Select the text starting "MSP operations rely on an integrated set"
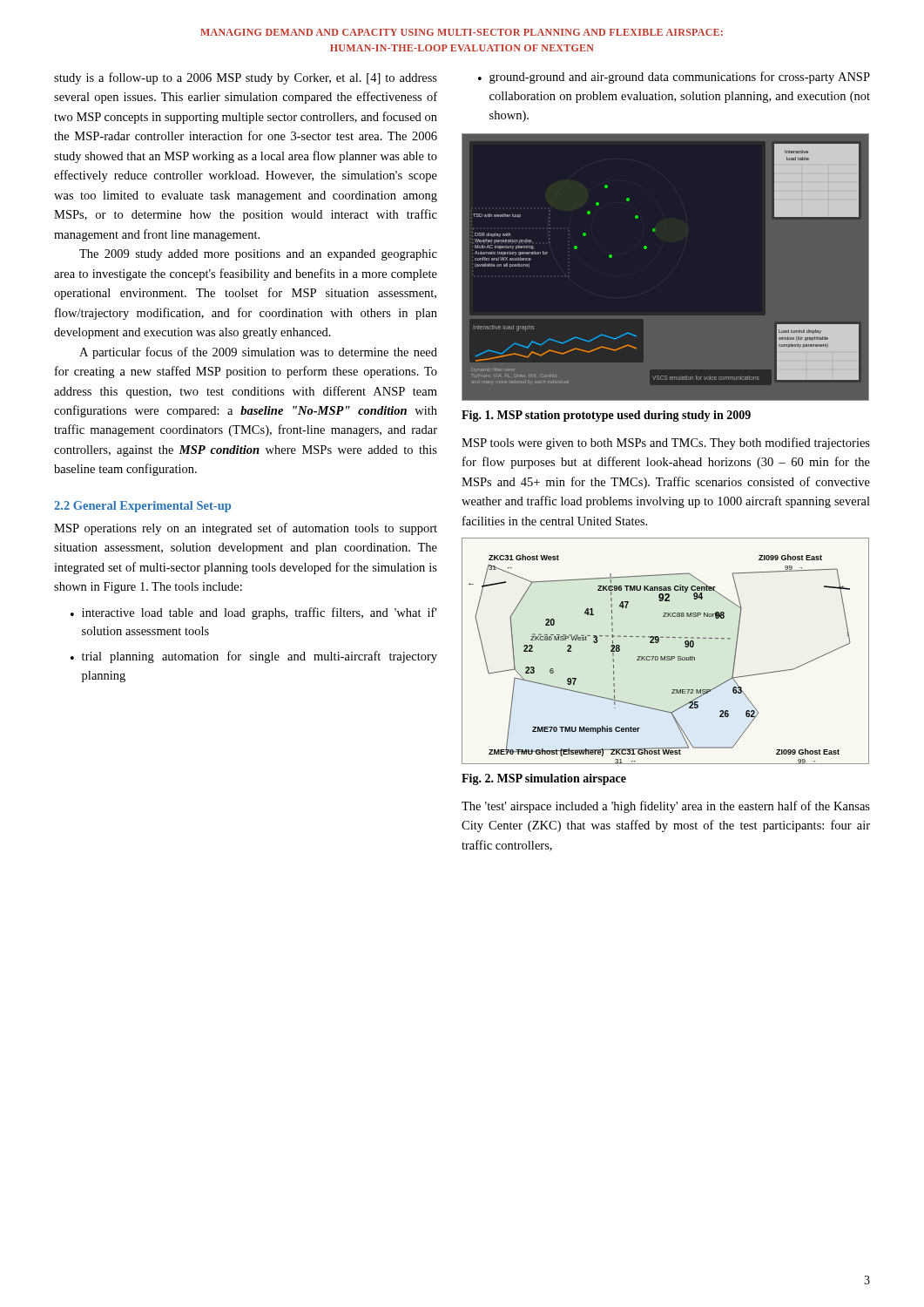924x1307 pixels. (x=246, y=558)
